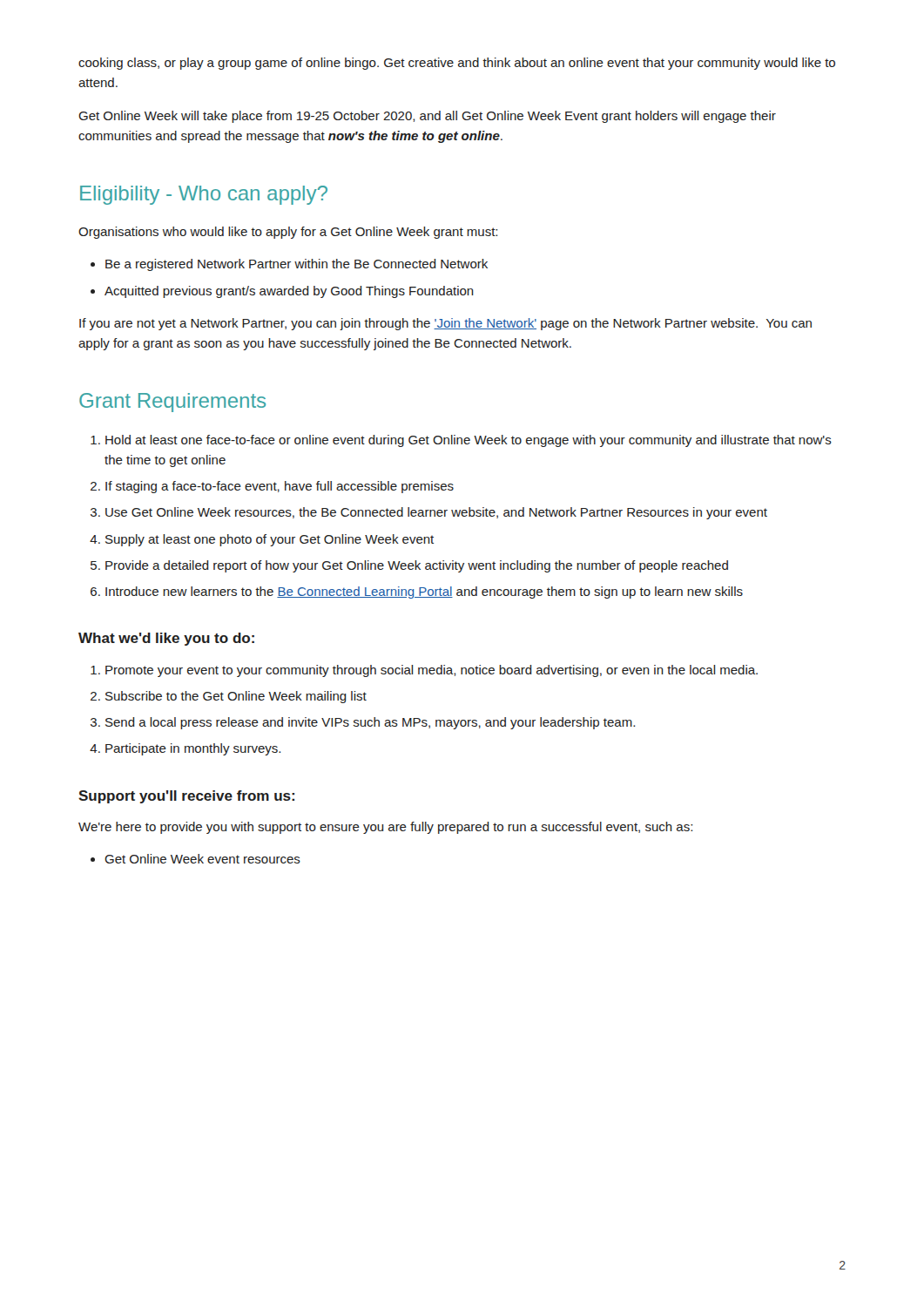
Task: Navigate to the text block starting "Provide a detailed report of how your Get"
Action: click(x=475, y=565)
